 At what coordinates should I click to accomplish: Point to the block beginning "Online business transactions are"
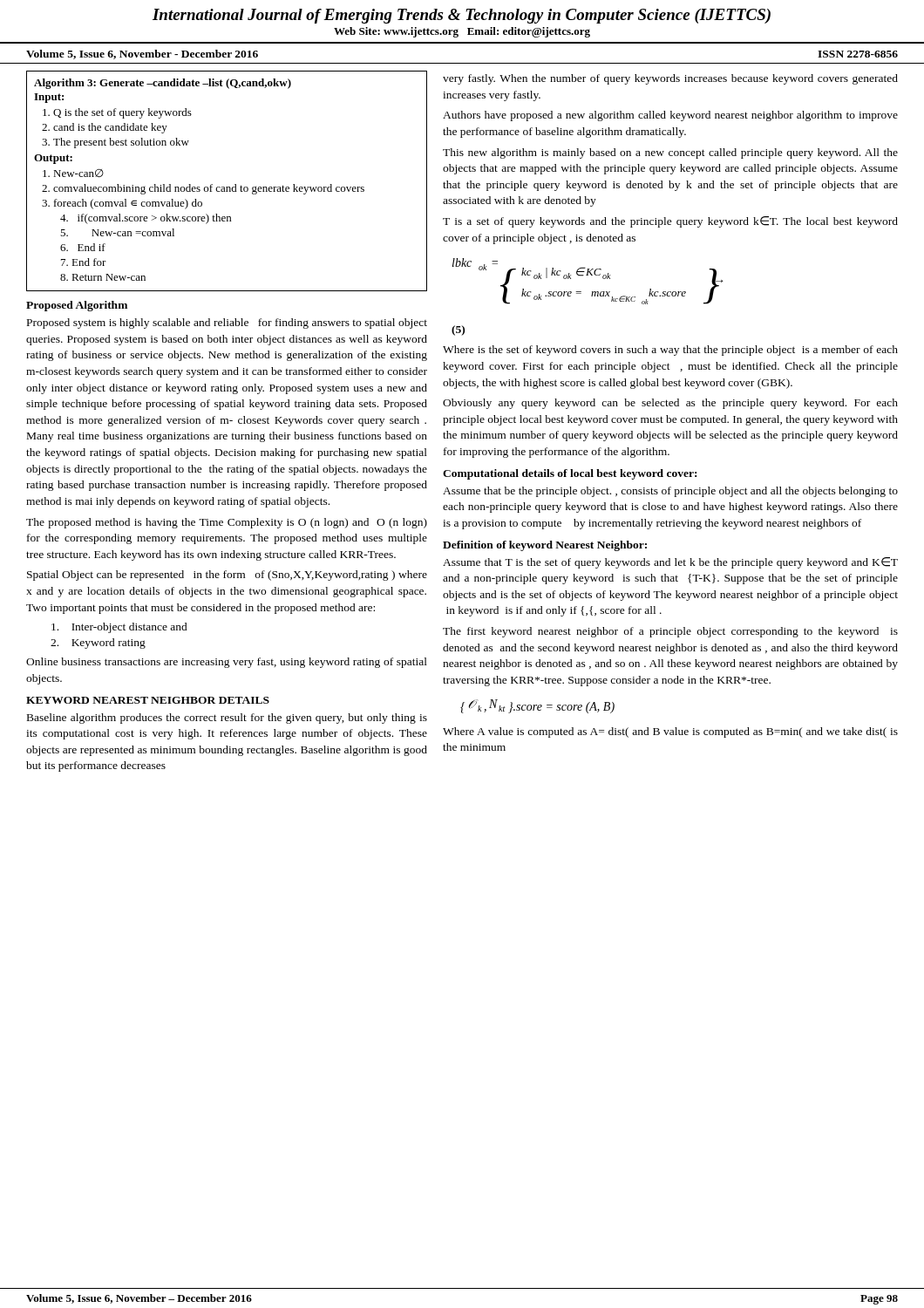pyautogui.click(x=227, y=670)
